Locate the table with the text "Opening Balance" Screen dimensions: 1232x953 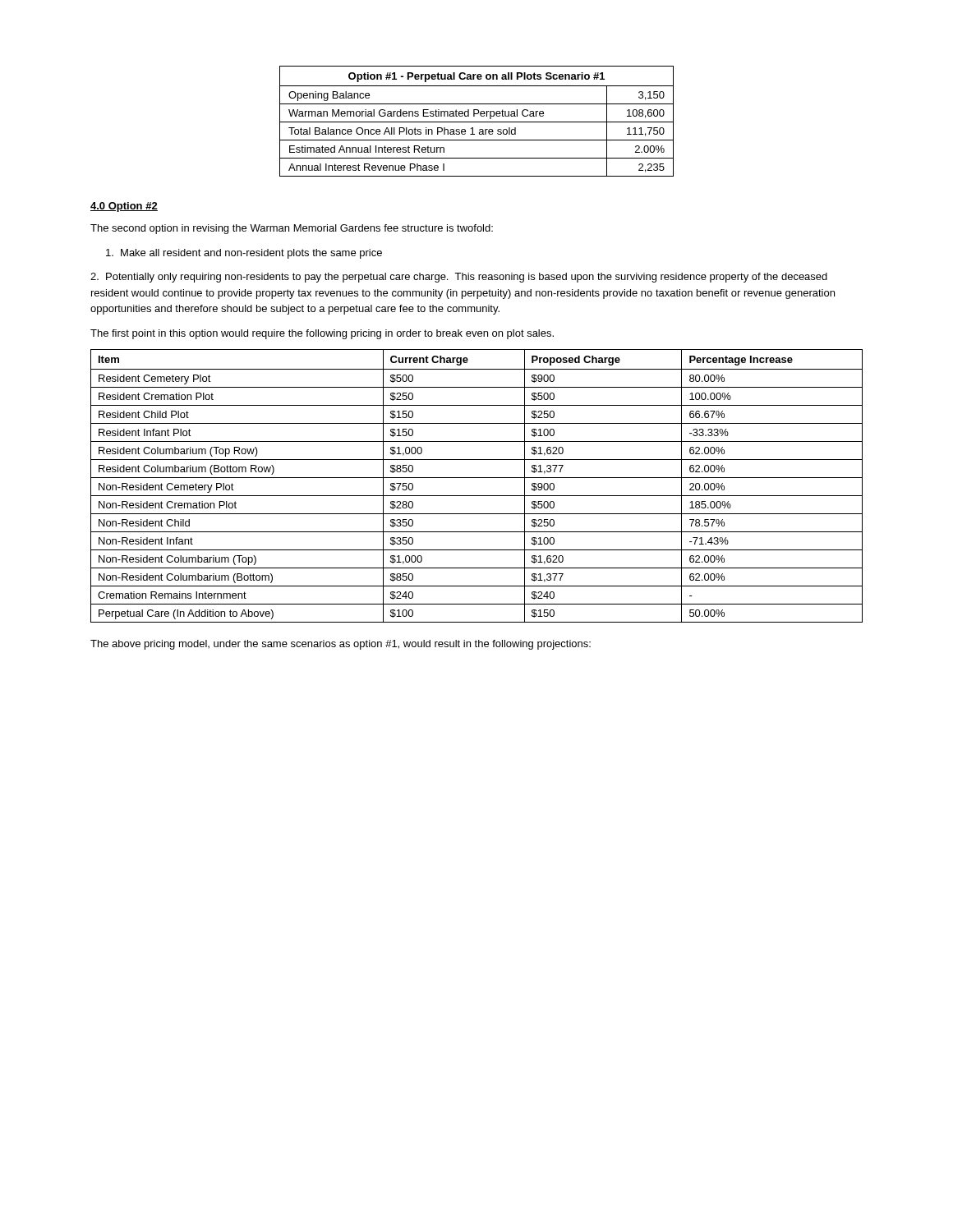[476, 121]
